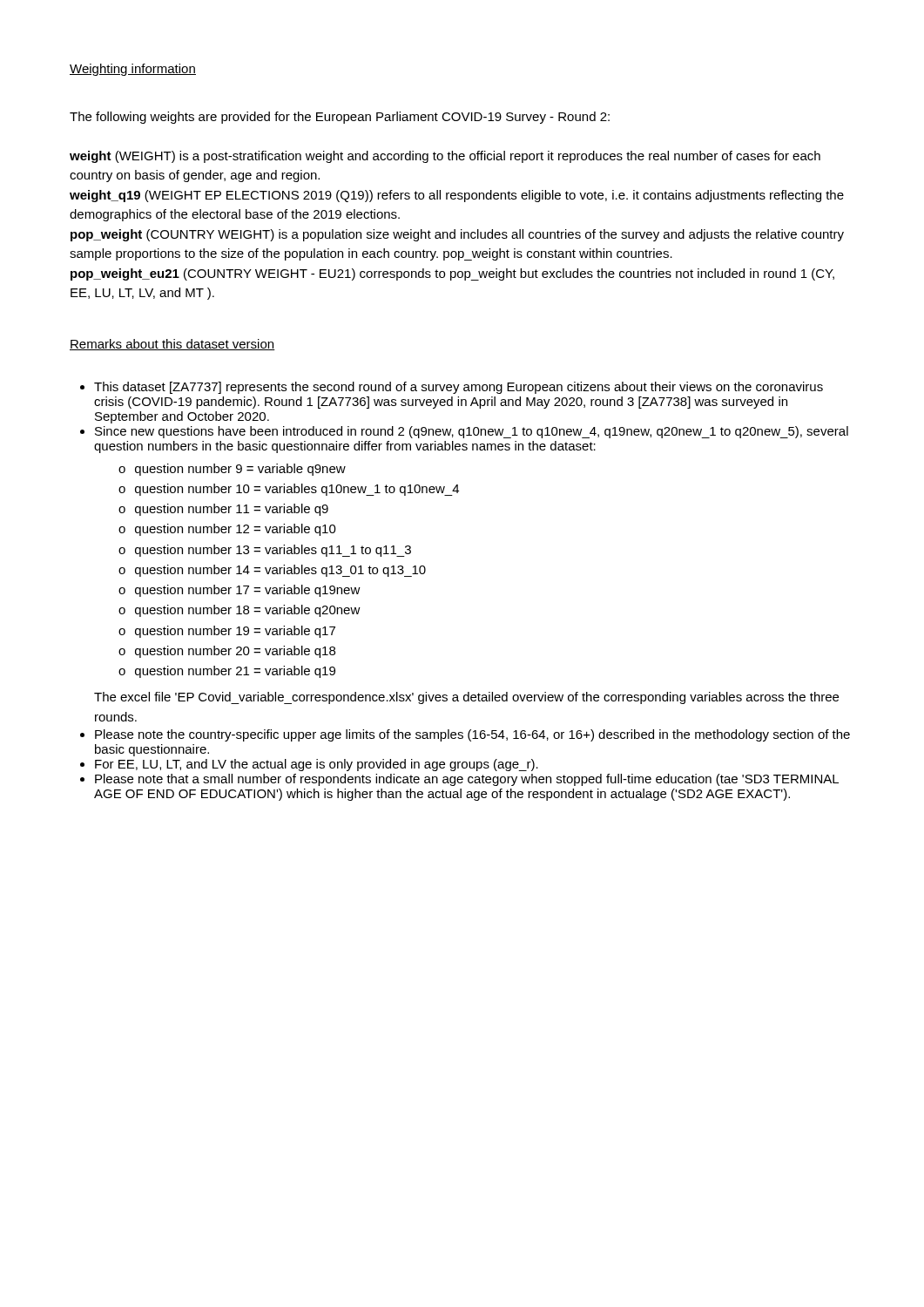Point to the block beginning "weight (WEIGHT) is a post-stratification weight and according"
This screenshot has width=924, height=1307.
click(457, 224)
